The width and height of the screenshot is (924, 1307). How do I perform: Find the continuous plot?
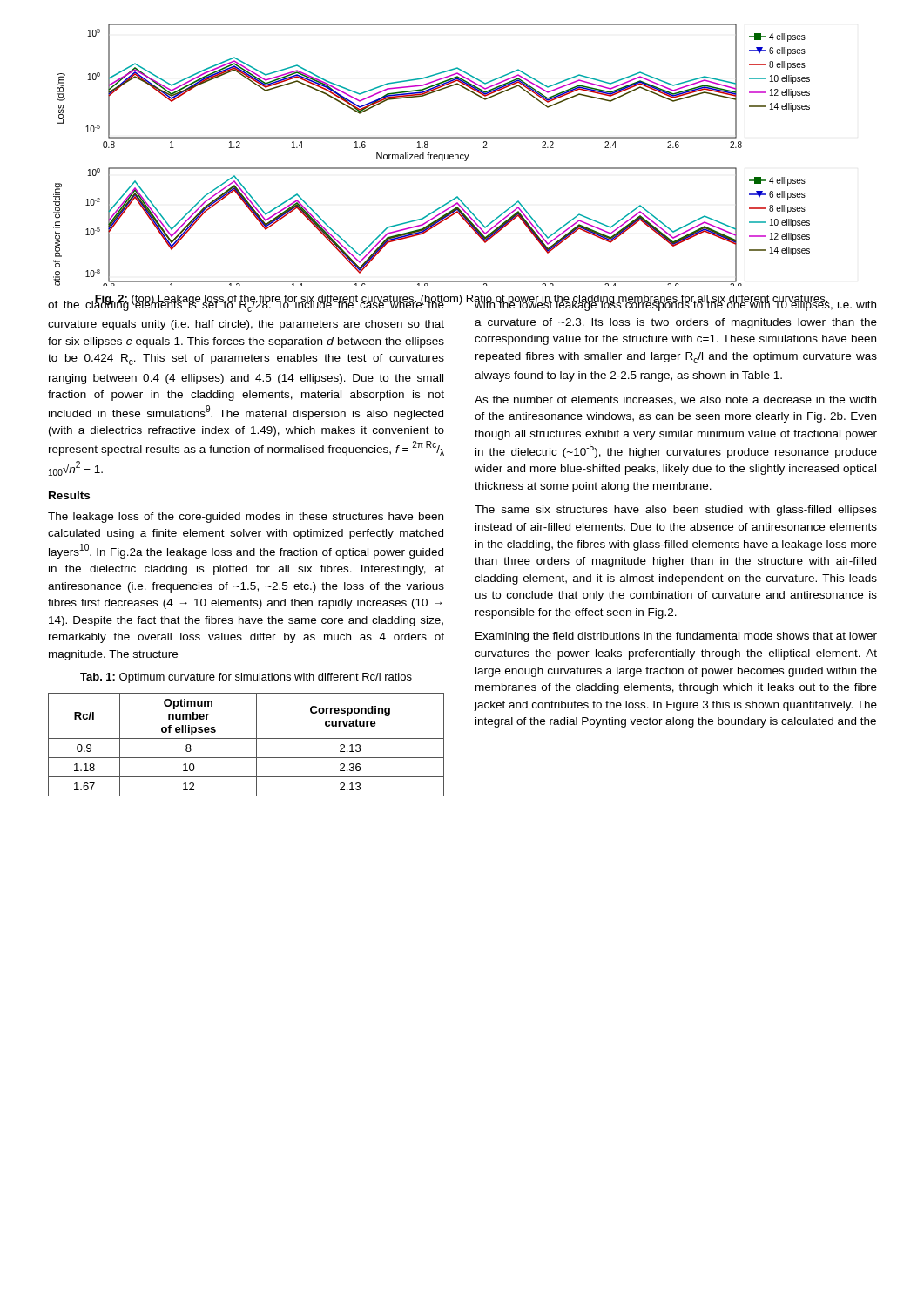tap(457, 151)
